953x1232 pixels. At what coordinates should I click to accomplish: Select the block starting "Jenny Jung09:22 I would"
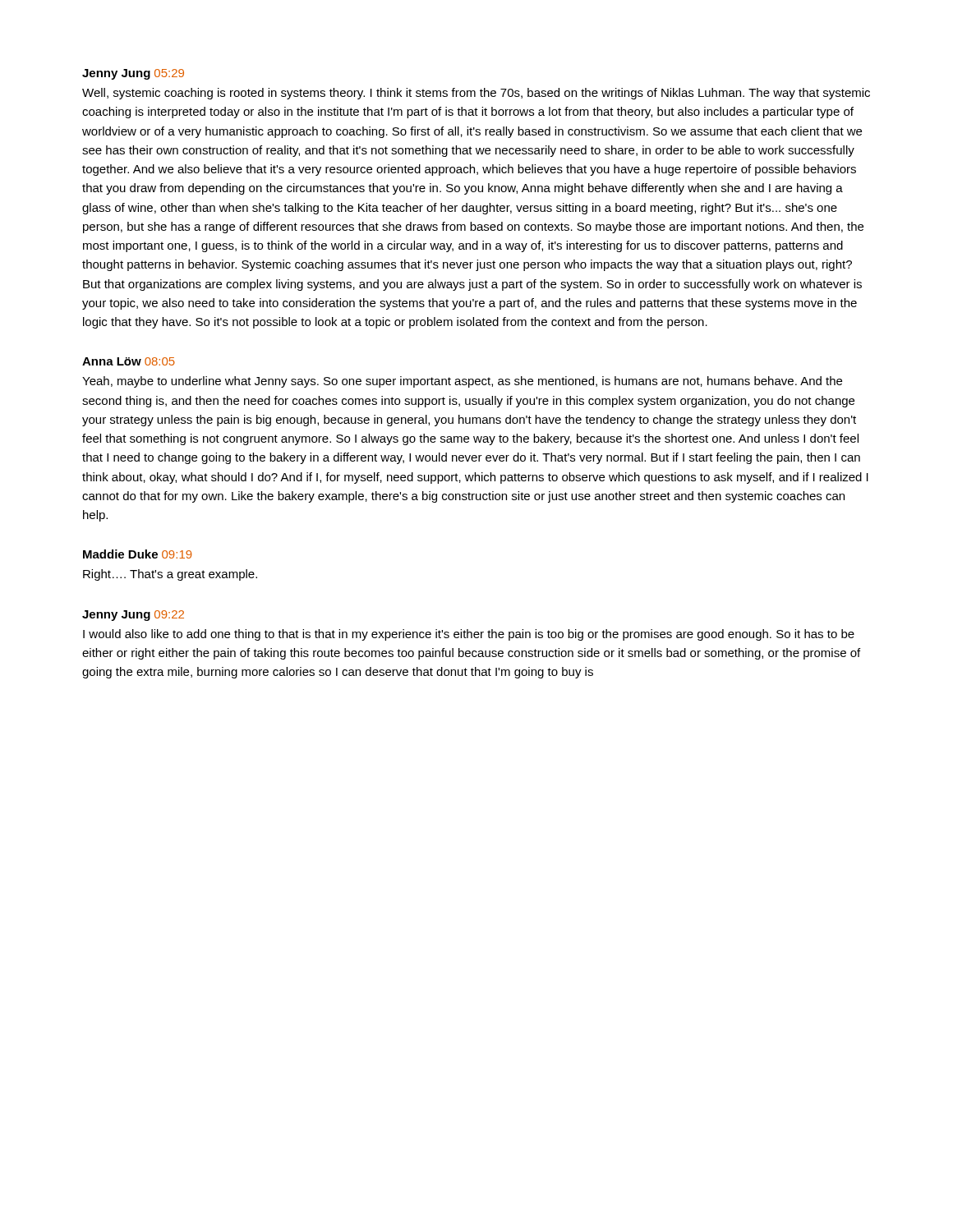click(476, 644)
